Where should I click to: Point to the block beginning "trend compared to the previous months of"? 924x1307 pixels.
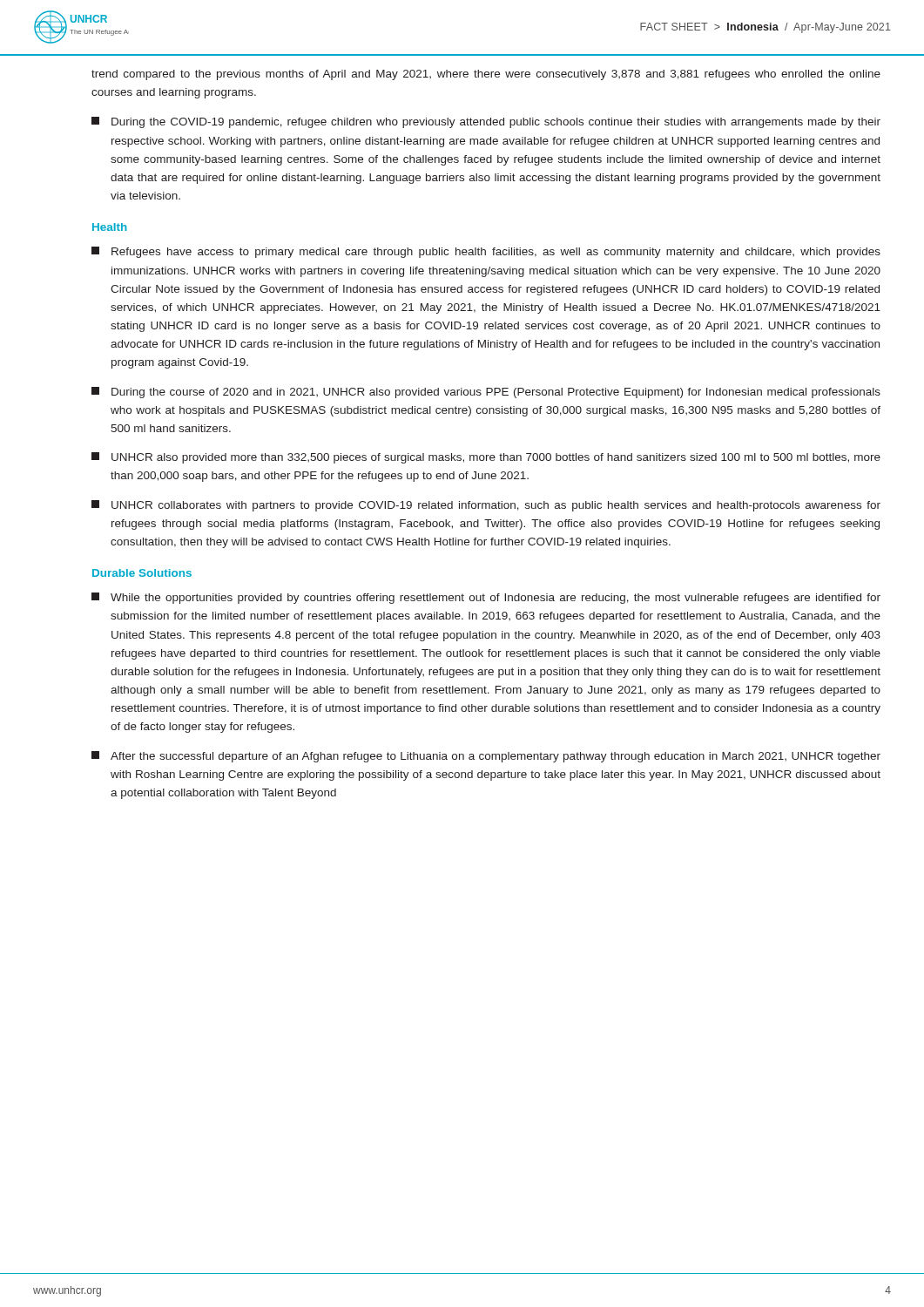pyautogui.click(x=486, y=83)
